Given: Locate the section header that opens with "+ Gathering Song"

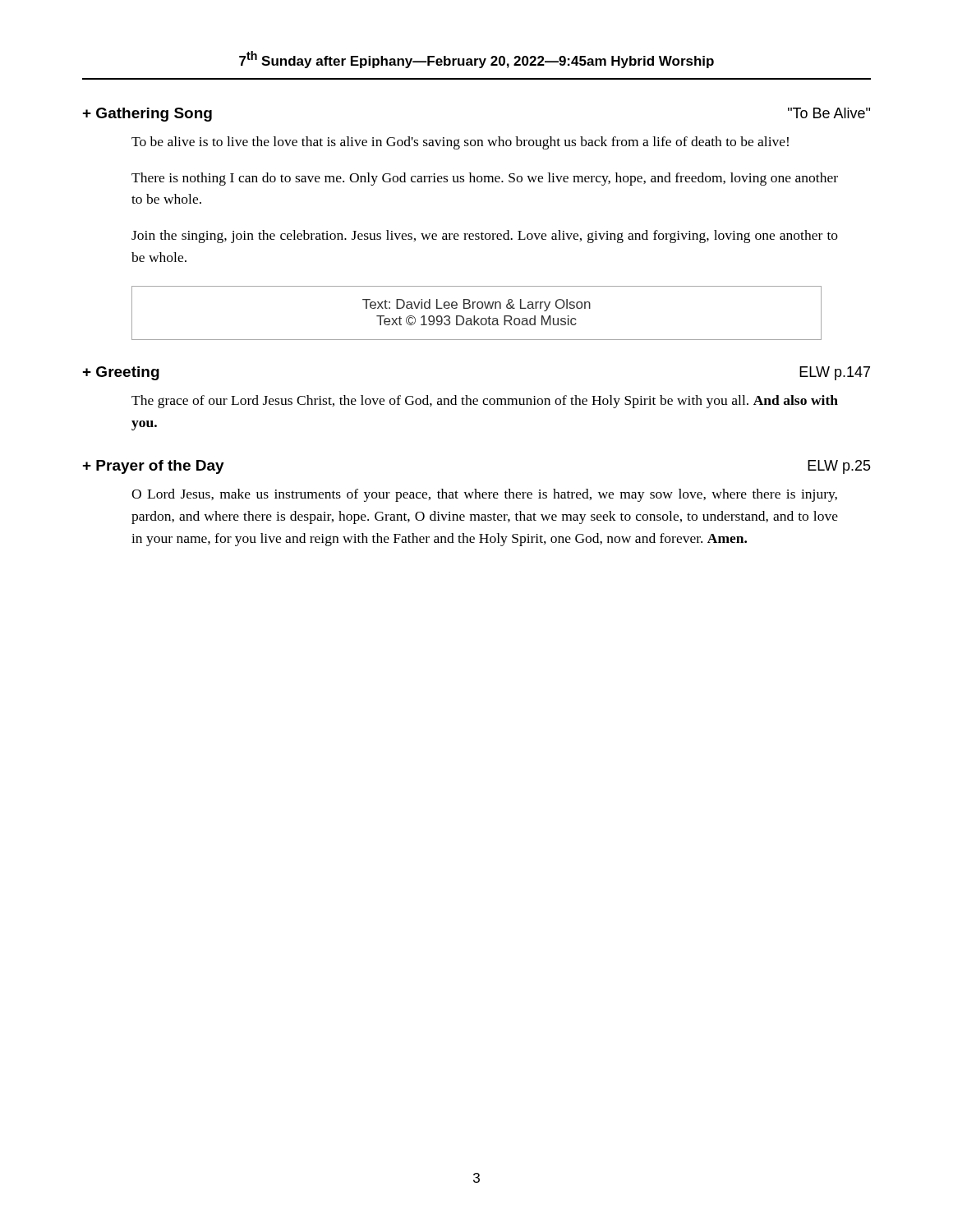Looking at the screenshot, I should tap(148, 115).
